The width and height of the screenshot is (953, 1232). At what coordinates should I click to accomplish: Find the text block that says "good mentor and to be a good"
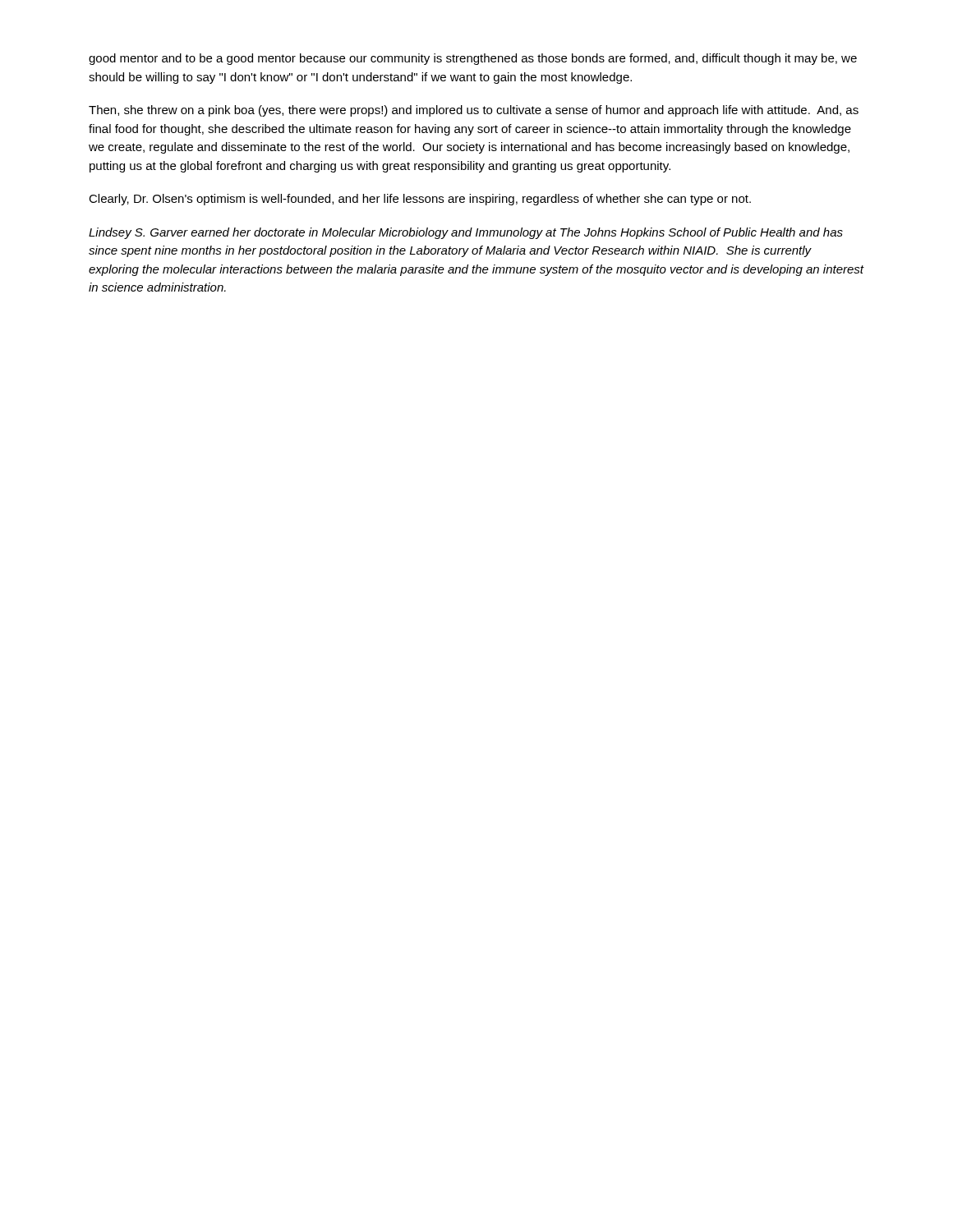pos(473,67)
